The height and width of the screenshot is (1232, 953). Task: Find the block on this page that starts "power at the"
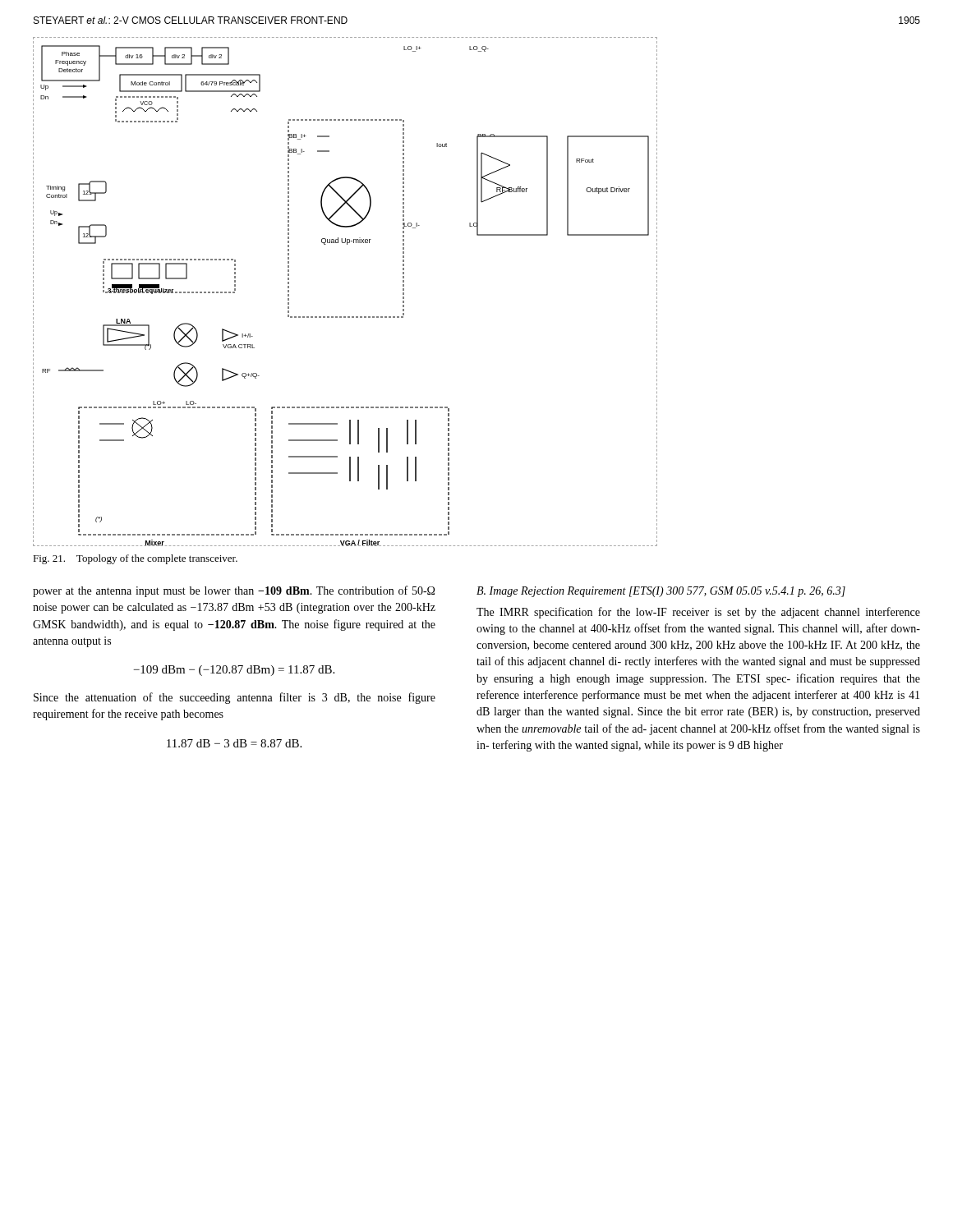point(234,616)
